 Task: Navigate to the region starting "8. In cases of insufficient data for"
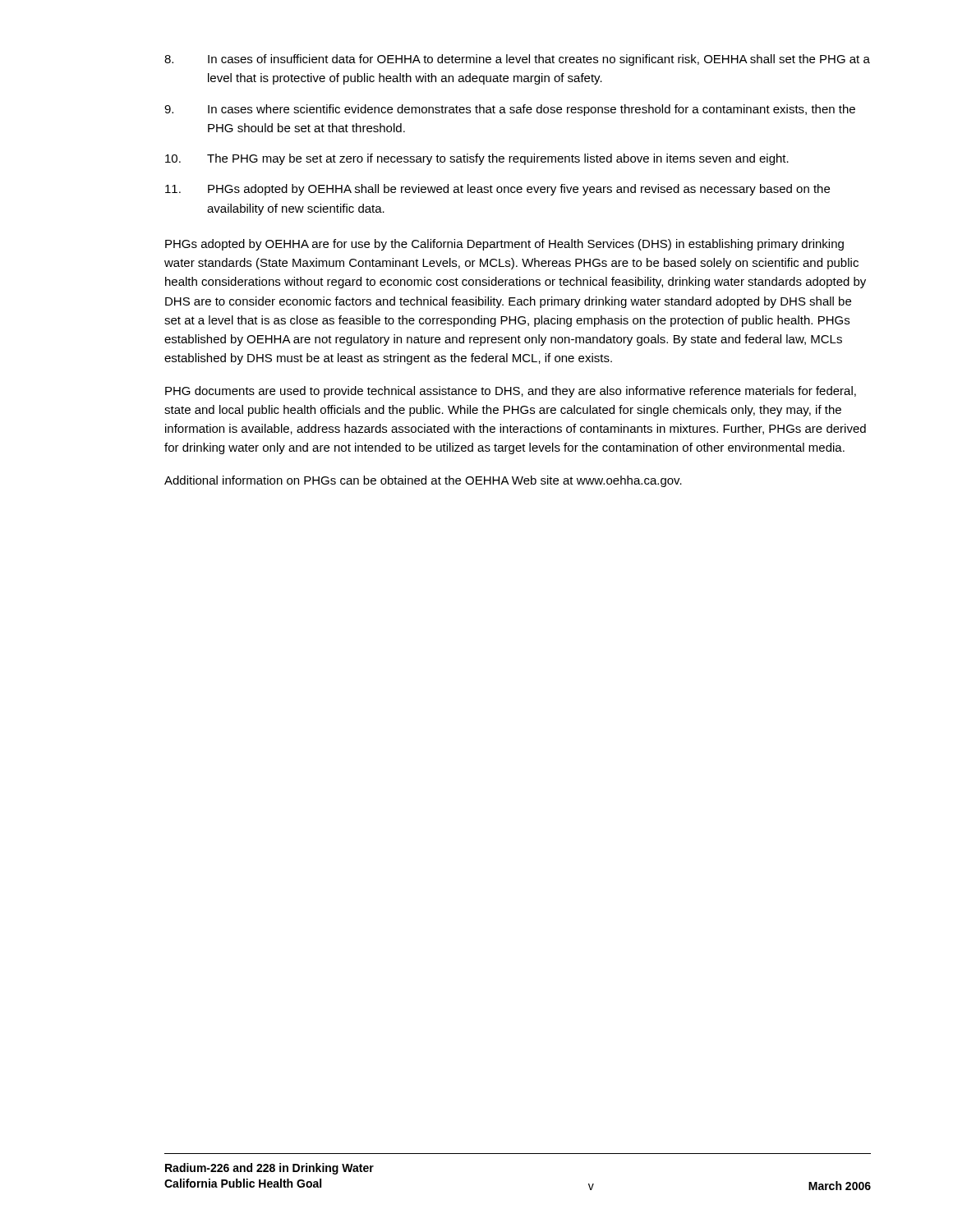point(518,68)
